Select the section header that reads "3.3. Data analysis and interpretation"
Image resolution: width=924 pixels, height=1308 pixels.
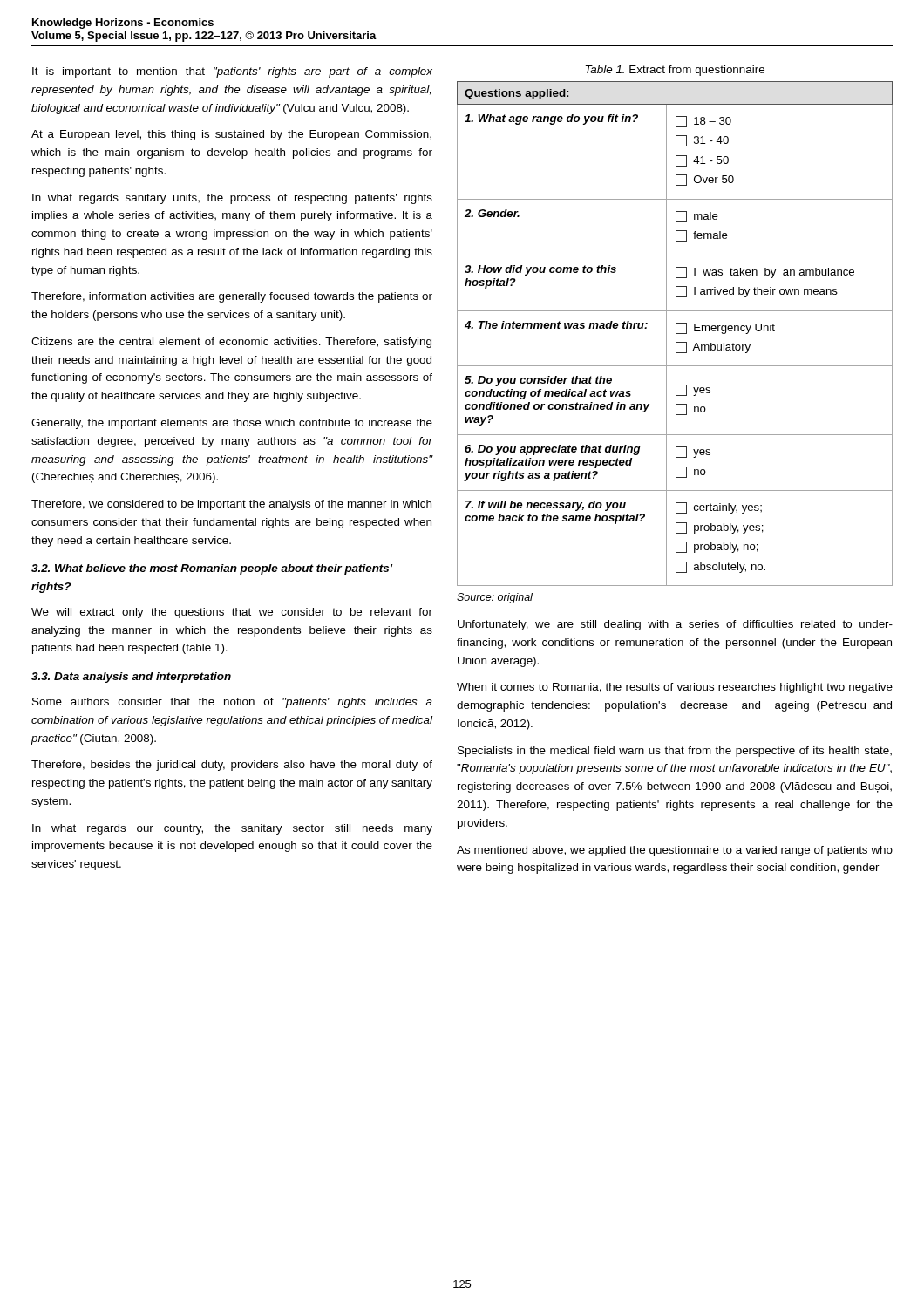click(131, 676)
